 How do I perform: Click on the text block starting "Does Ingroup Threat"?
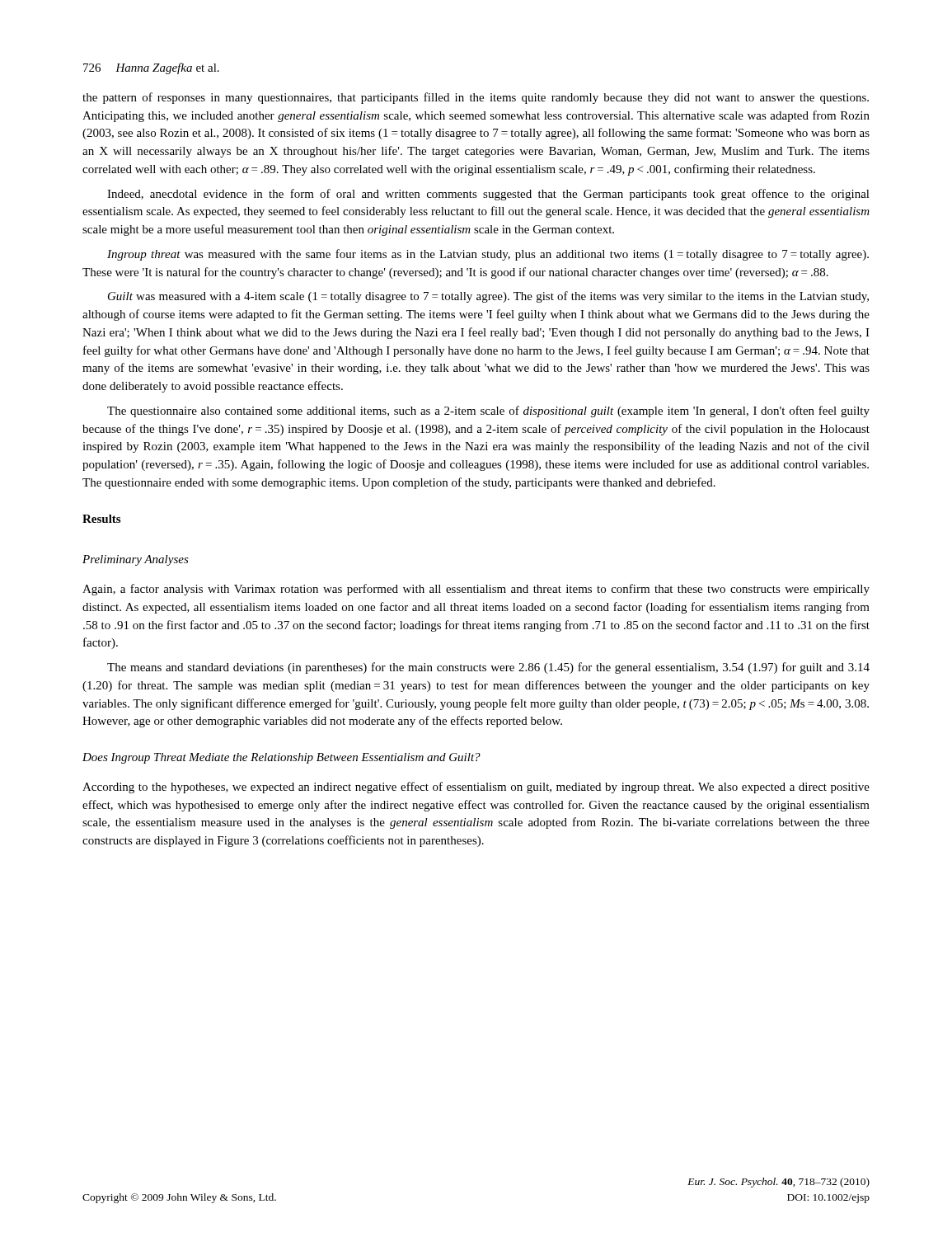pyautogui.click(x=281, y=757)
